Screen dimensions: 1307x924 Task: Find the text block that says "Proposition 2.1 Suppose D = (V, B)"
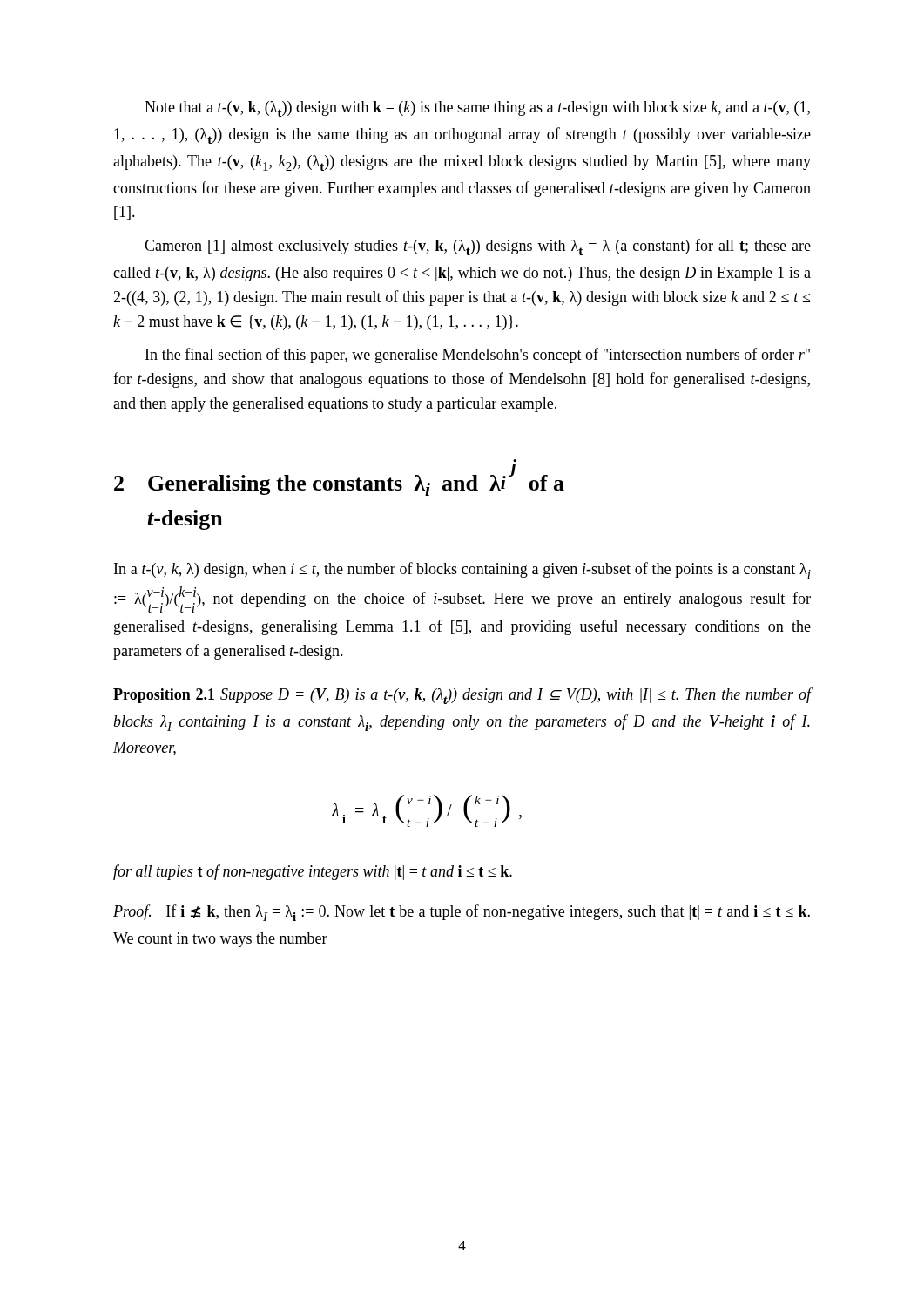click(462, 721)
